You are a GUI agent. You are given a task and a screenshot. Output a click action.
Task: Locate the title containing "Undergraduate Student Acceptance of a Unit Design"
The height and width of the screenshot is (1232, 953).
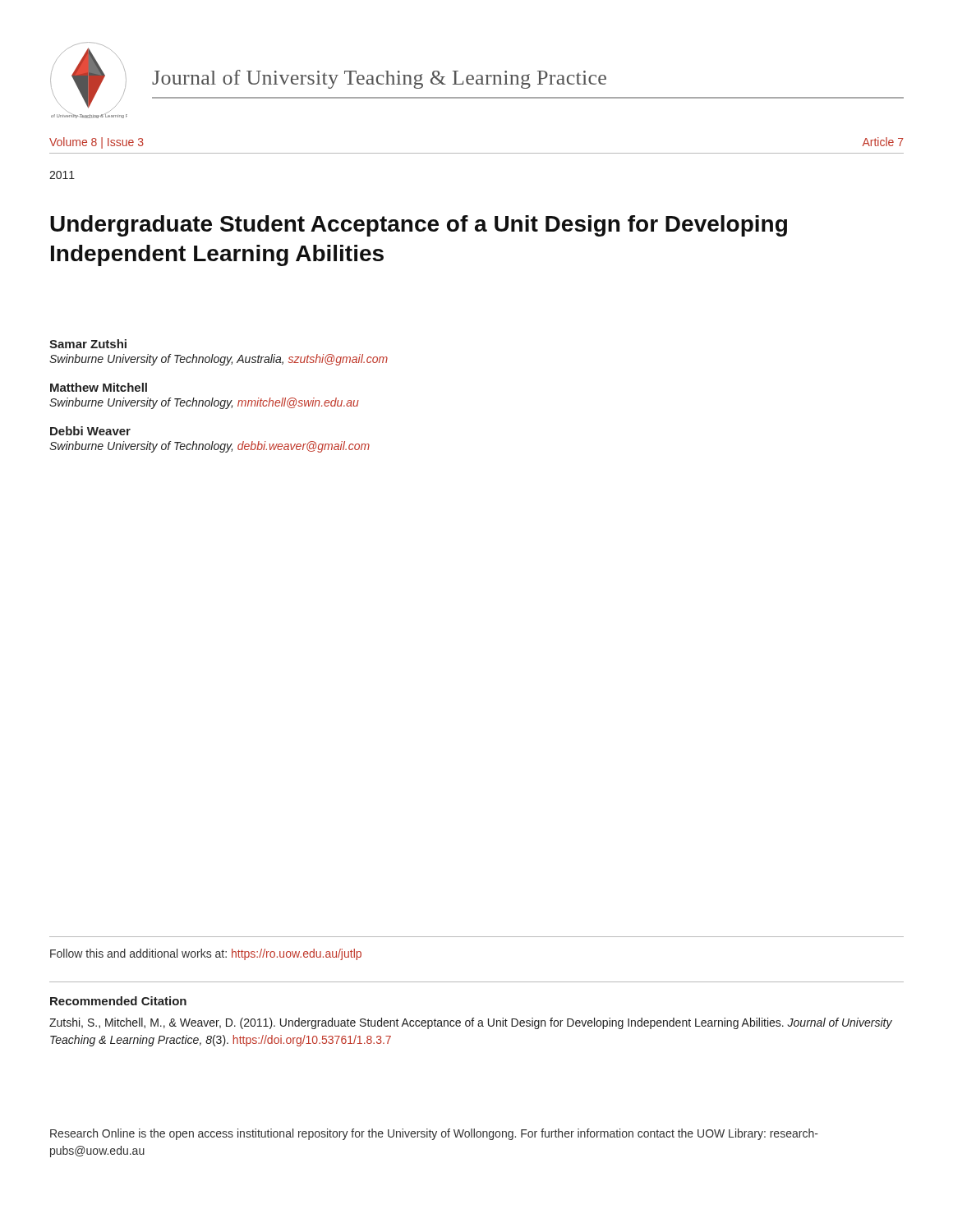[x=419, y=239]
